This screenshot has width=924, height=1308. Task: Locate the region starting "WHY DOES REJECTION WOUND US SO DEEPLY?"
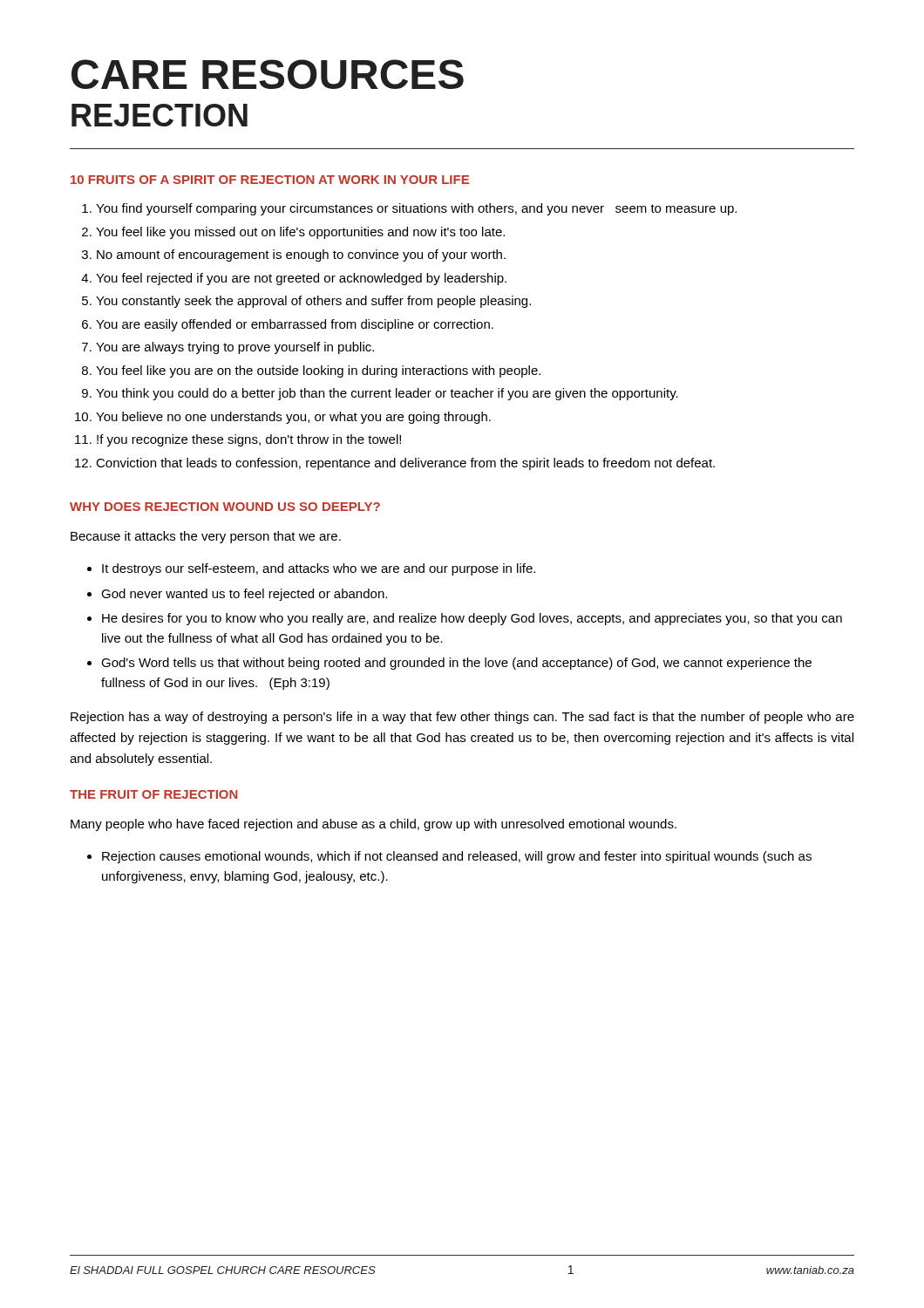click(225, 507)
